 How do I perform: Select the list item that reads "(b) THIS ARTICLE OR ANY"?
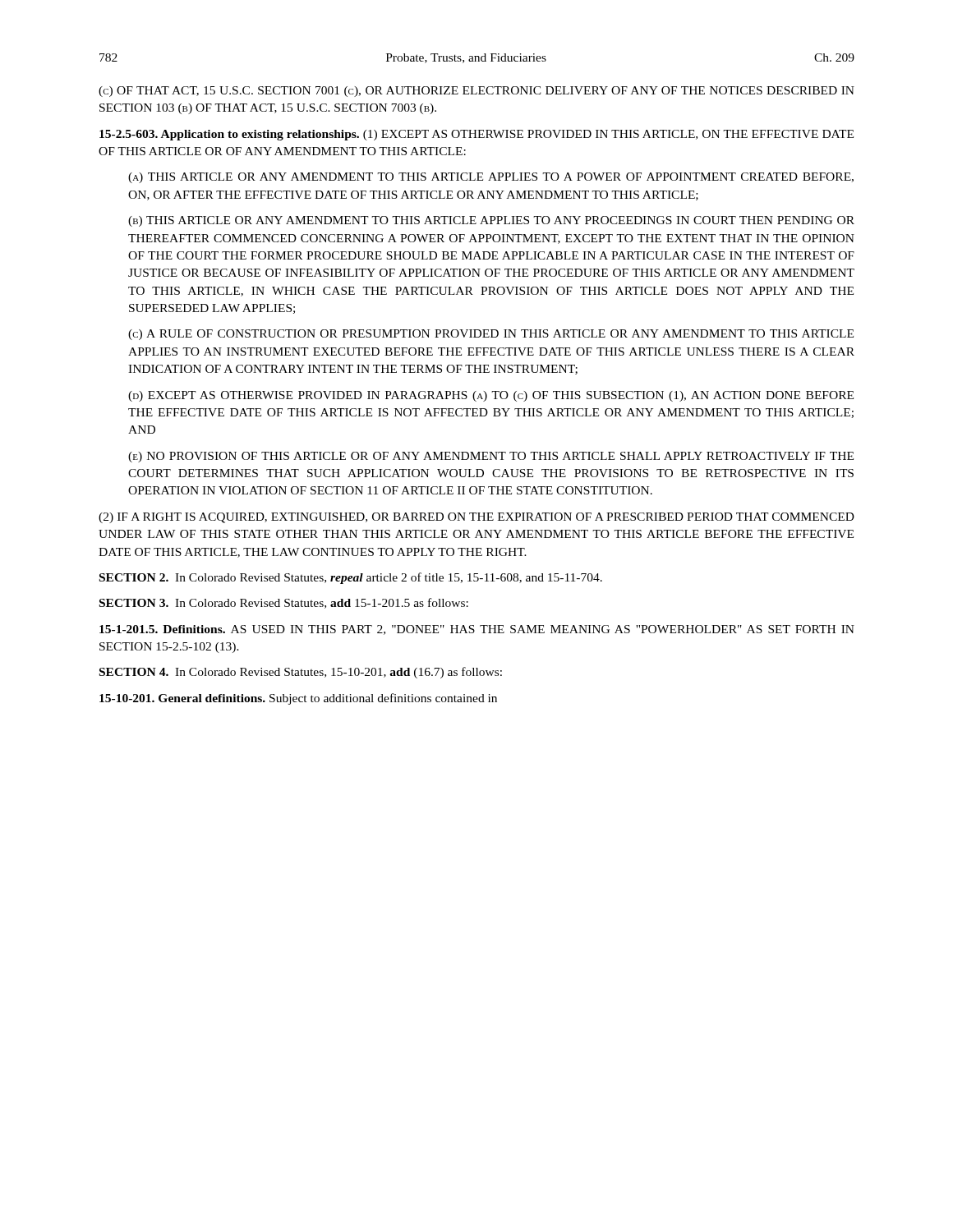coord(491,264)
